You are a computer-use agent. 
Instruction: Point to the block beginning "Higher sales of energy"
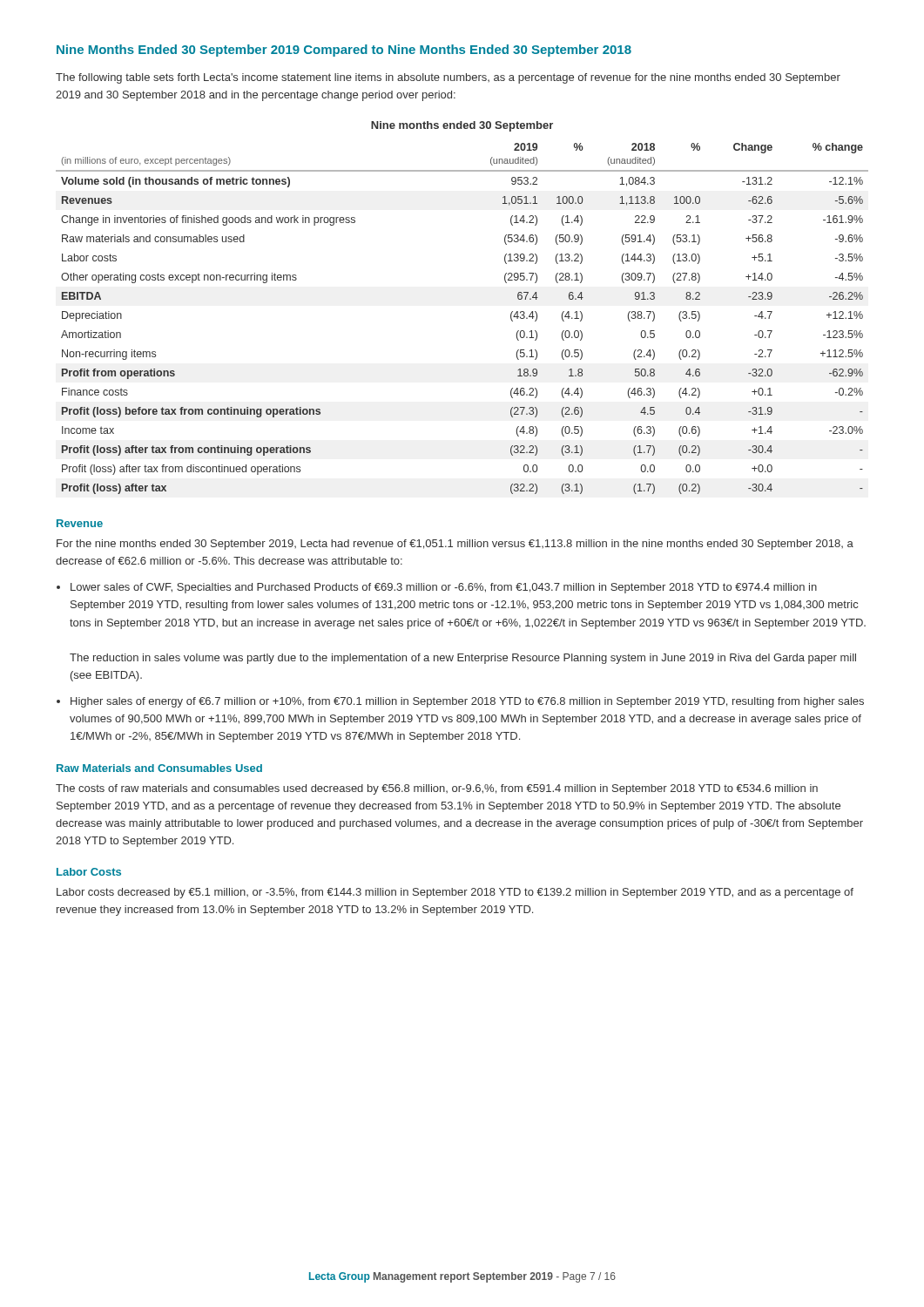coord(467,719)
